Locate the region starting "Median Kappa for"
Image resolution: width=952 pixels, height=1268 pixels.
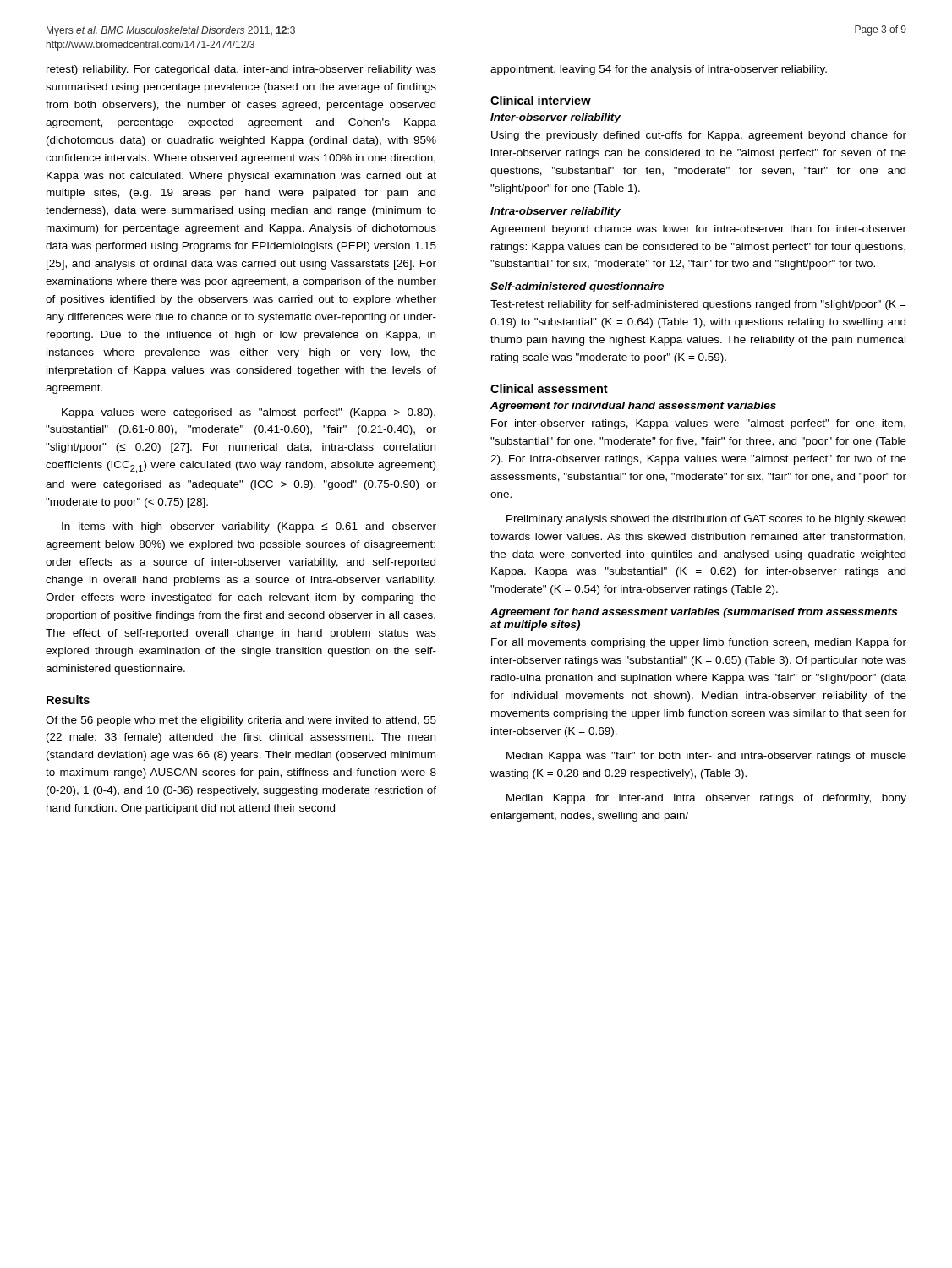[x=698, y=807]
